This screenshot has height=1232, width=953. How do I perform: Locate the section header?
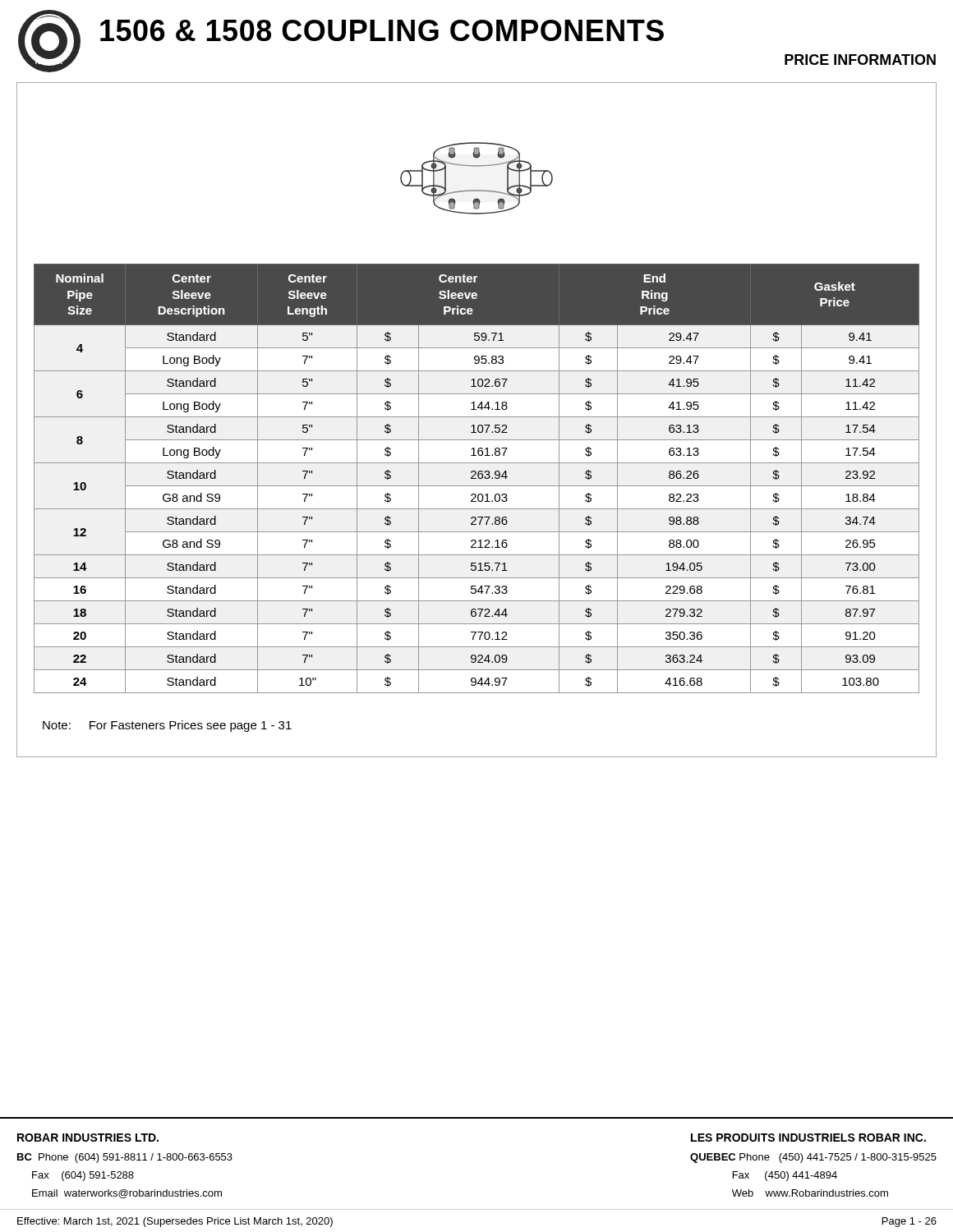860,60
